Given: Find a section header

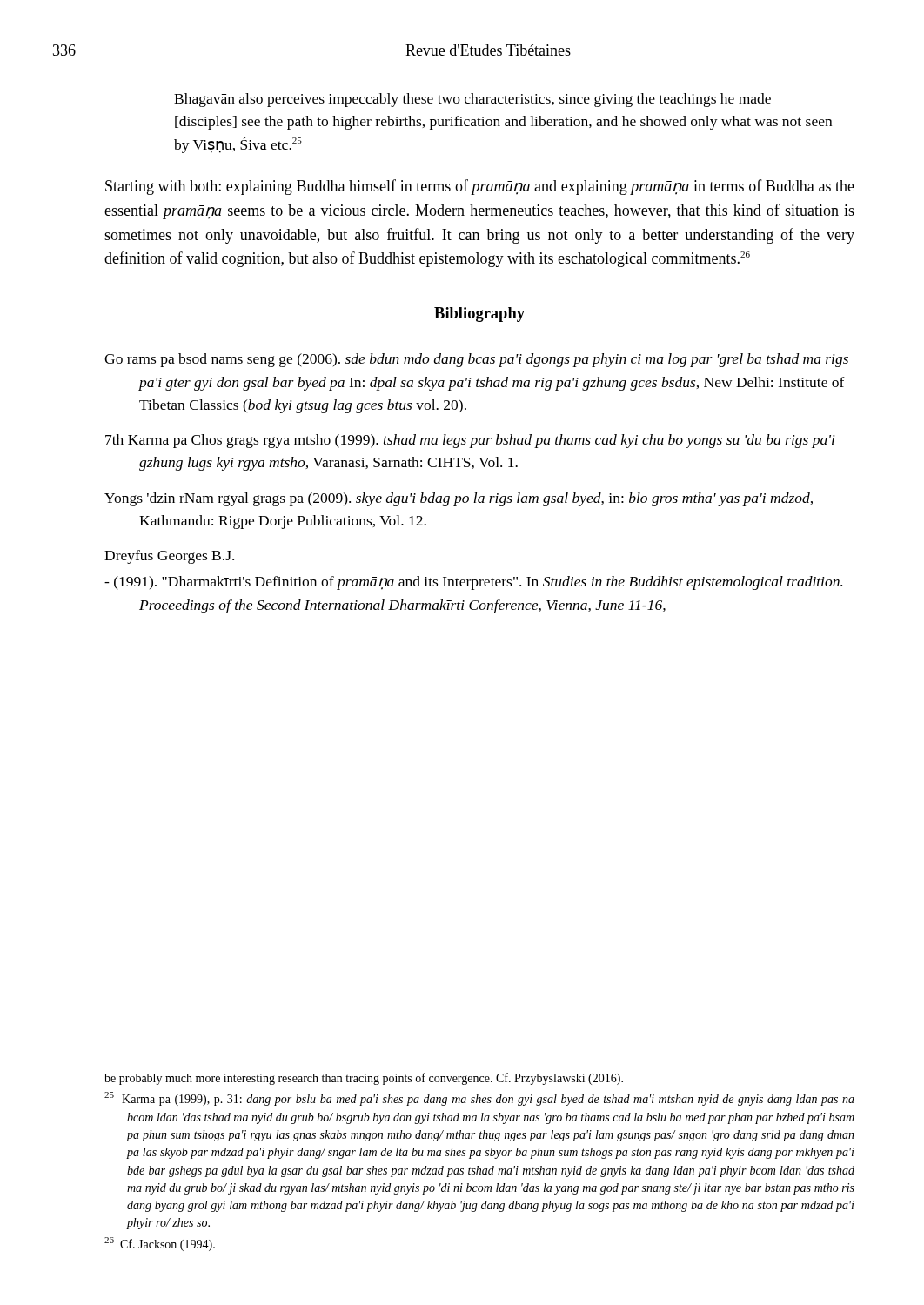Looking at the screenshot, I should coord(479,313).
